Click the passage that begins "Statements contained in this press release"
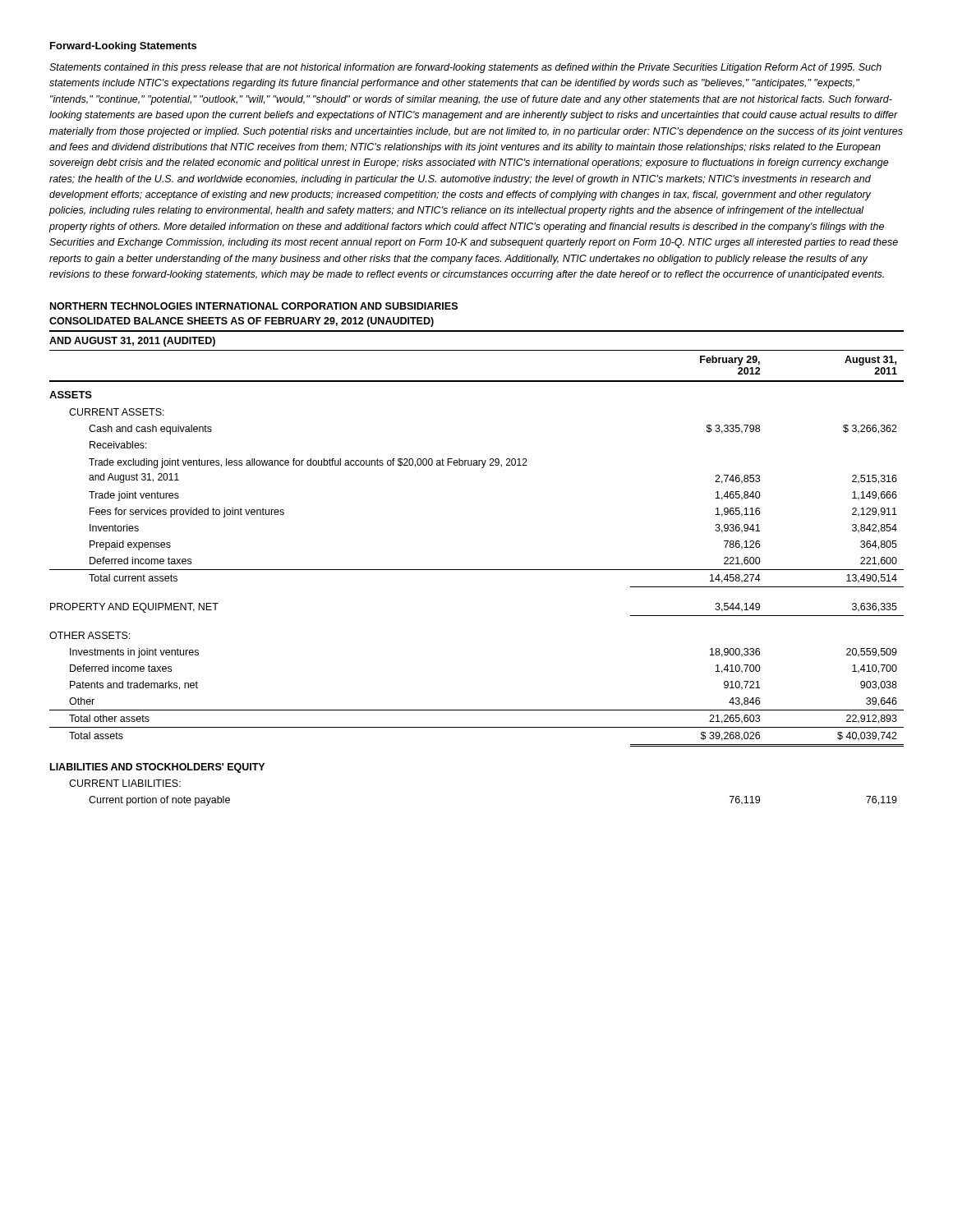The image size is (953, 1232). pyautogui.click(x=476, y=171)
